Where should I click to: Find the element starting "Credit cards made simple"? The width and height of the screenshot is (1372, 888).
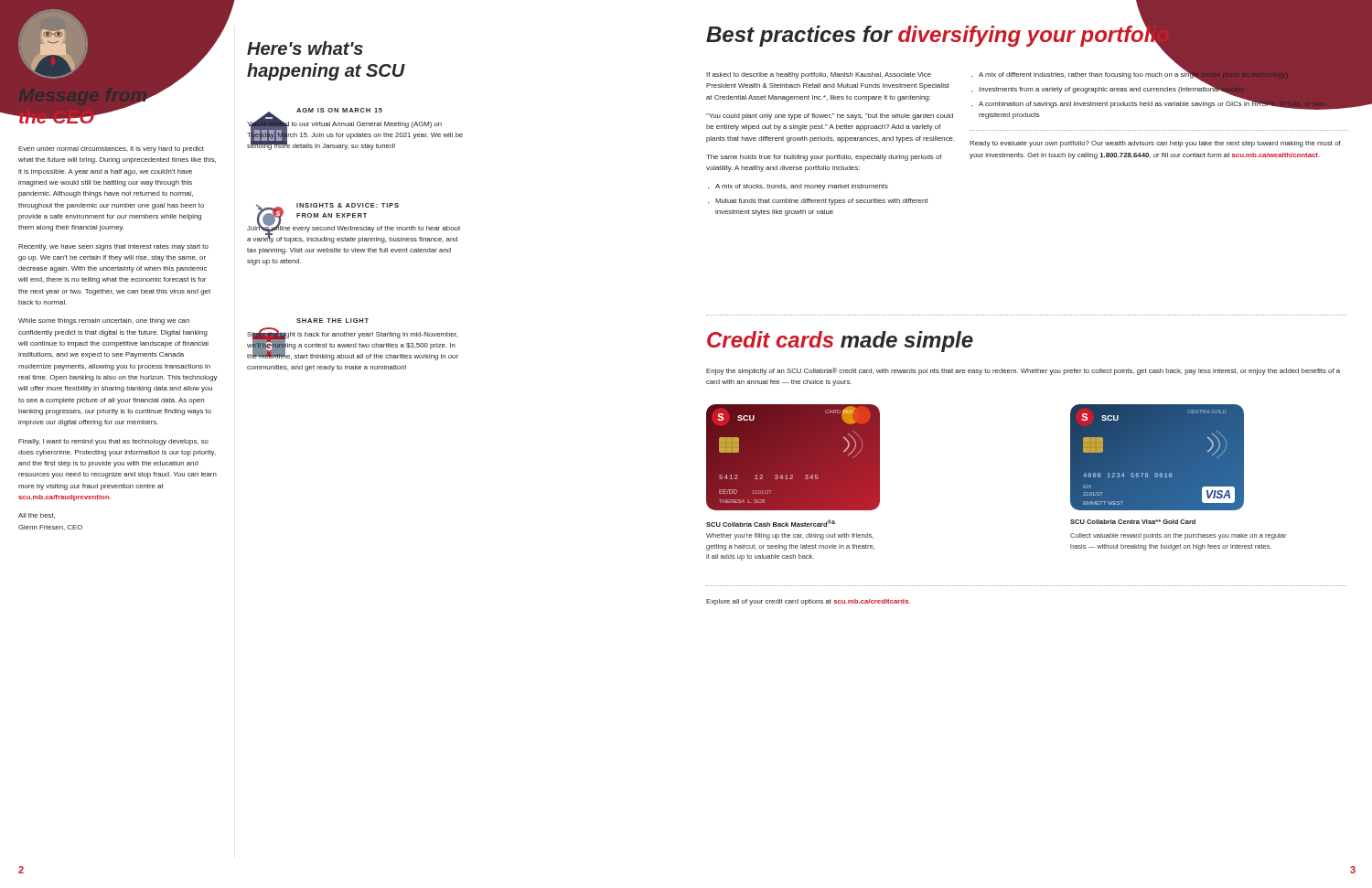[840, 340]
